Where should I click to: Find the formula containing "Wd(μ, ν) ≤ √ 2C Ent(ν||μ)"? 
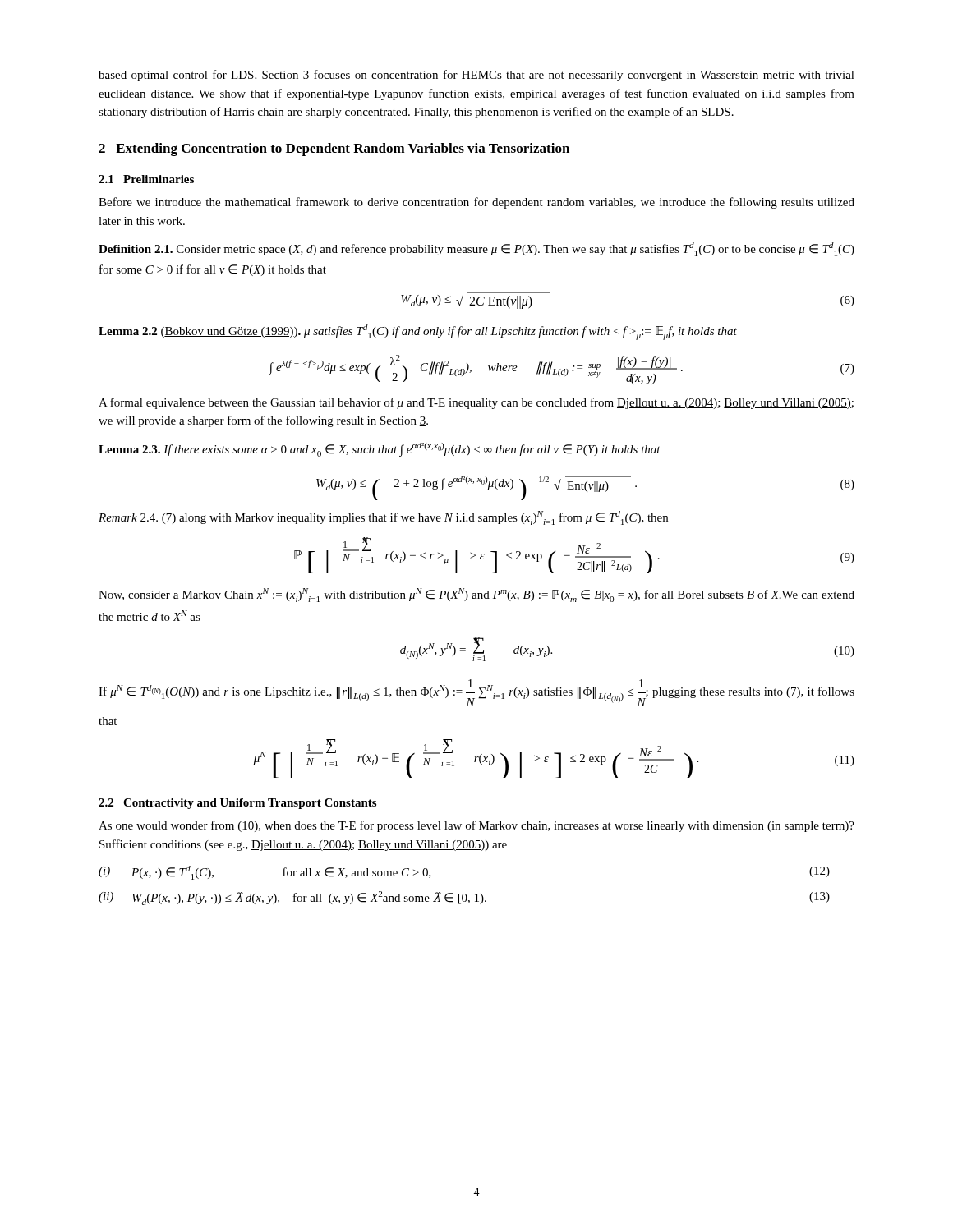tap(476, 300)
